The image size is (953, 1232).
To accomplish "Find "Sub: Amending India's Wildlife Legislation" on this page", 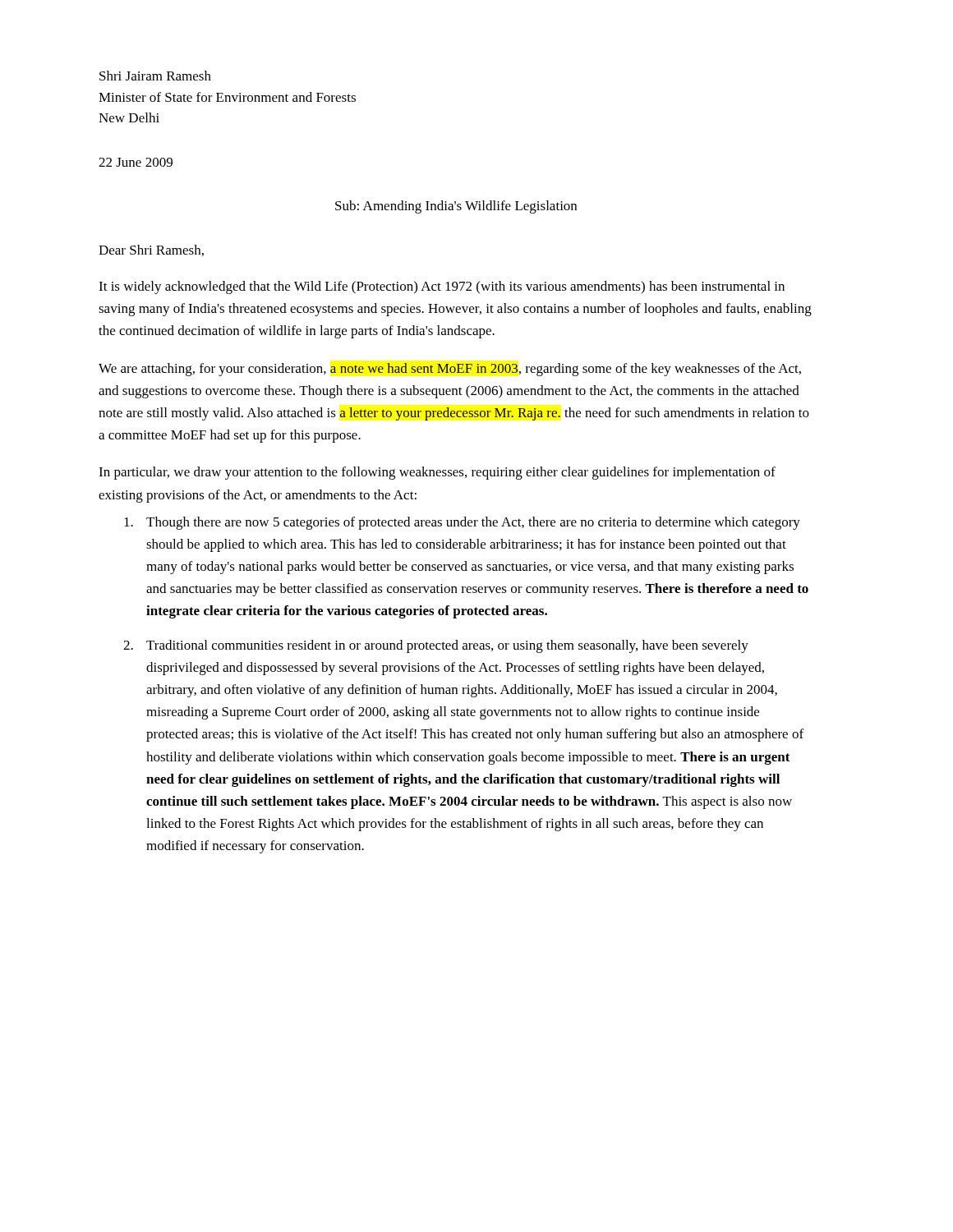I will click(456, 206).
